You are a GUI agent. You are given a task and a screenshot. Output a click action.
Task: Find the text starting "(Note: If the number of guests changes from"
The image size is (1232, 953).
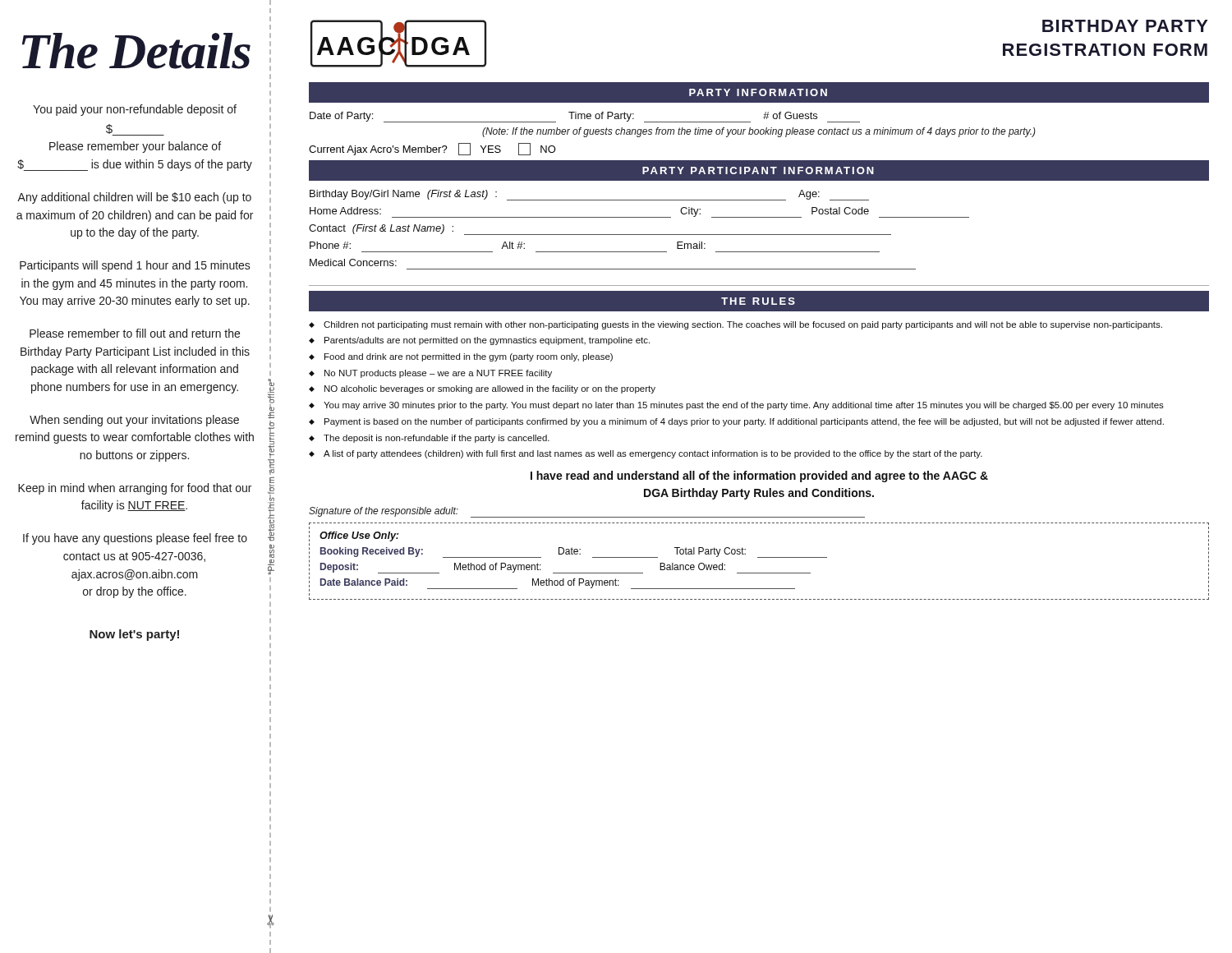click(x=759, y=131)
